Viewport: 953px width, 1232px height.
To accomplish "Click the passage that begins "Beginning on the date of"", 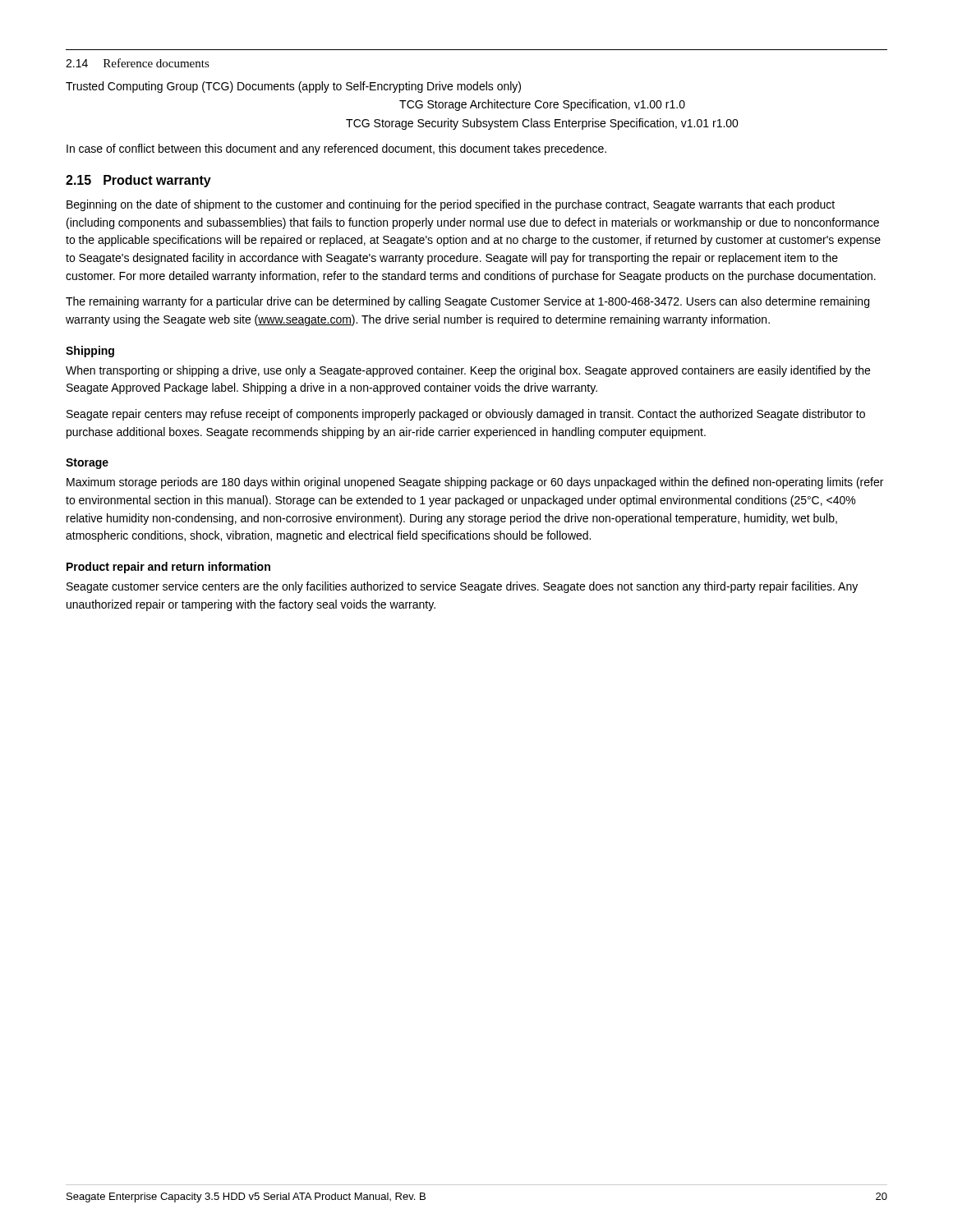I will tap(473, 240).
